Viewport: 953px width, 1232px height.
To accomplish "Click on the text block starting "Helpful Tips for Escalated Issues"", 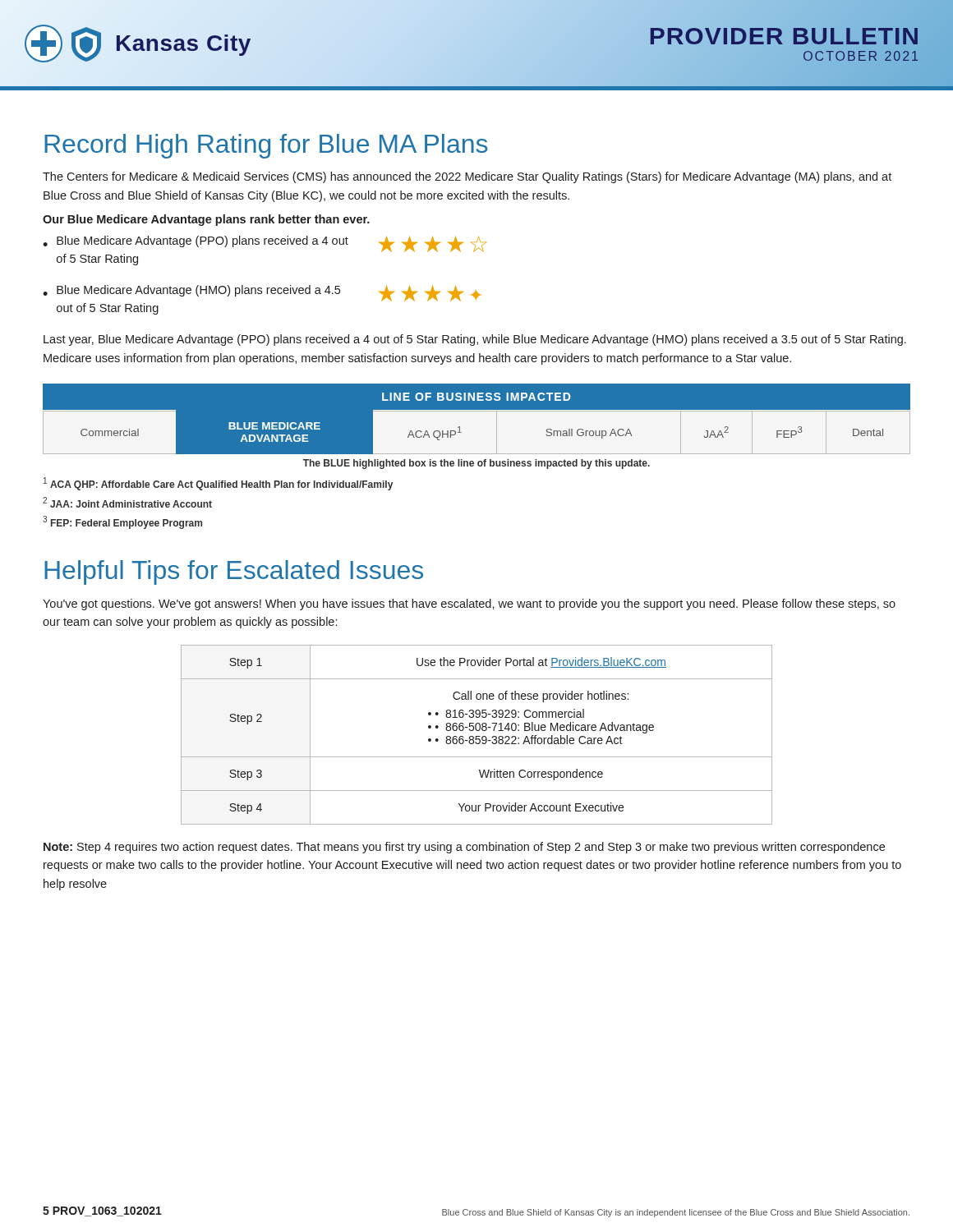I will (234, 572).
